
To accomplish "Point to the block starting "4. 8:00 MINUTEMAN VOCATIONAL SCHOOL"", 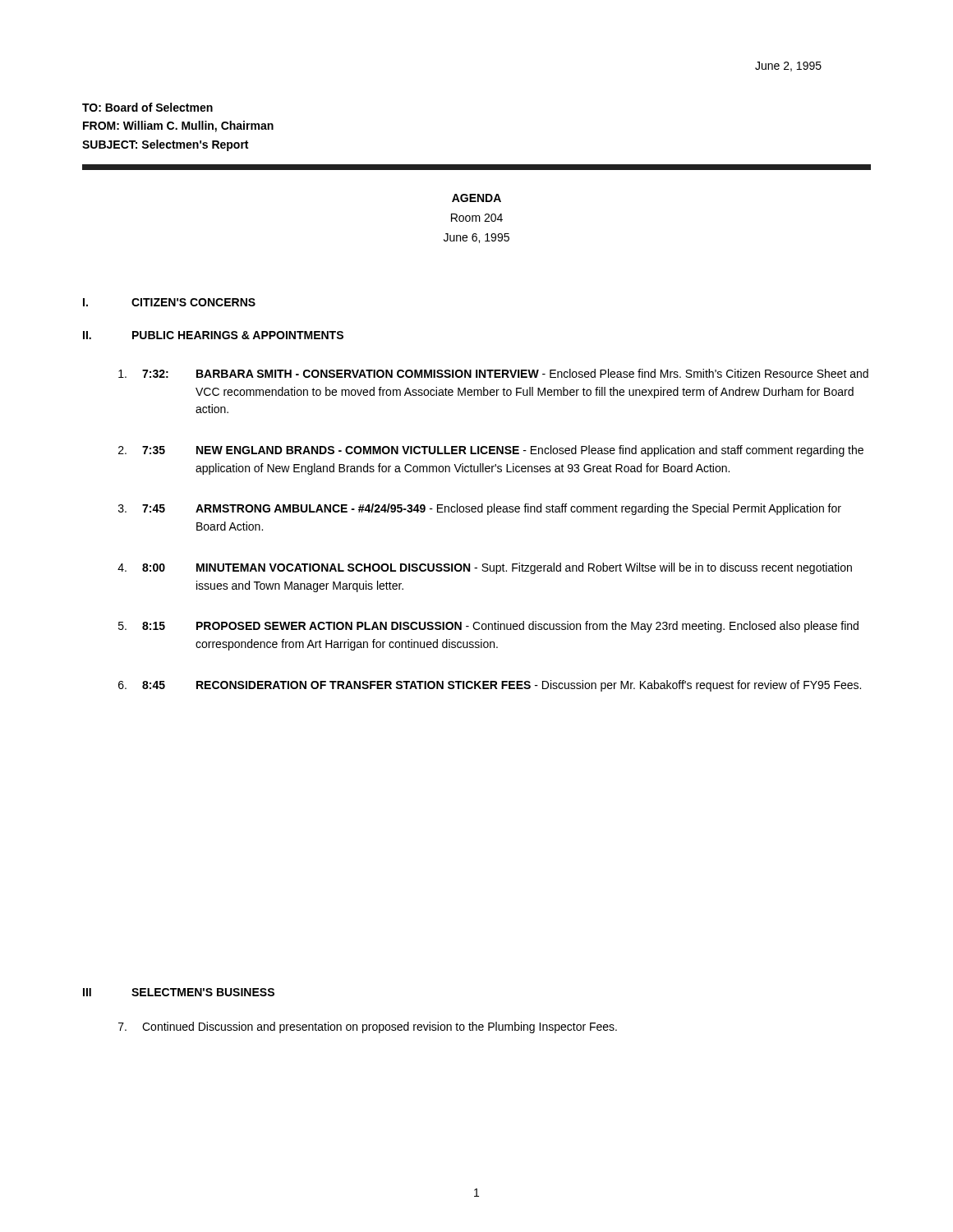I will (x=476, y=577).
